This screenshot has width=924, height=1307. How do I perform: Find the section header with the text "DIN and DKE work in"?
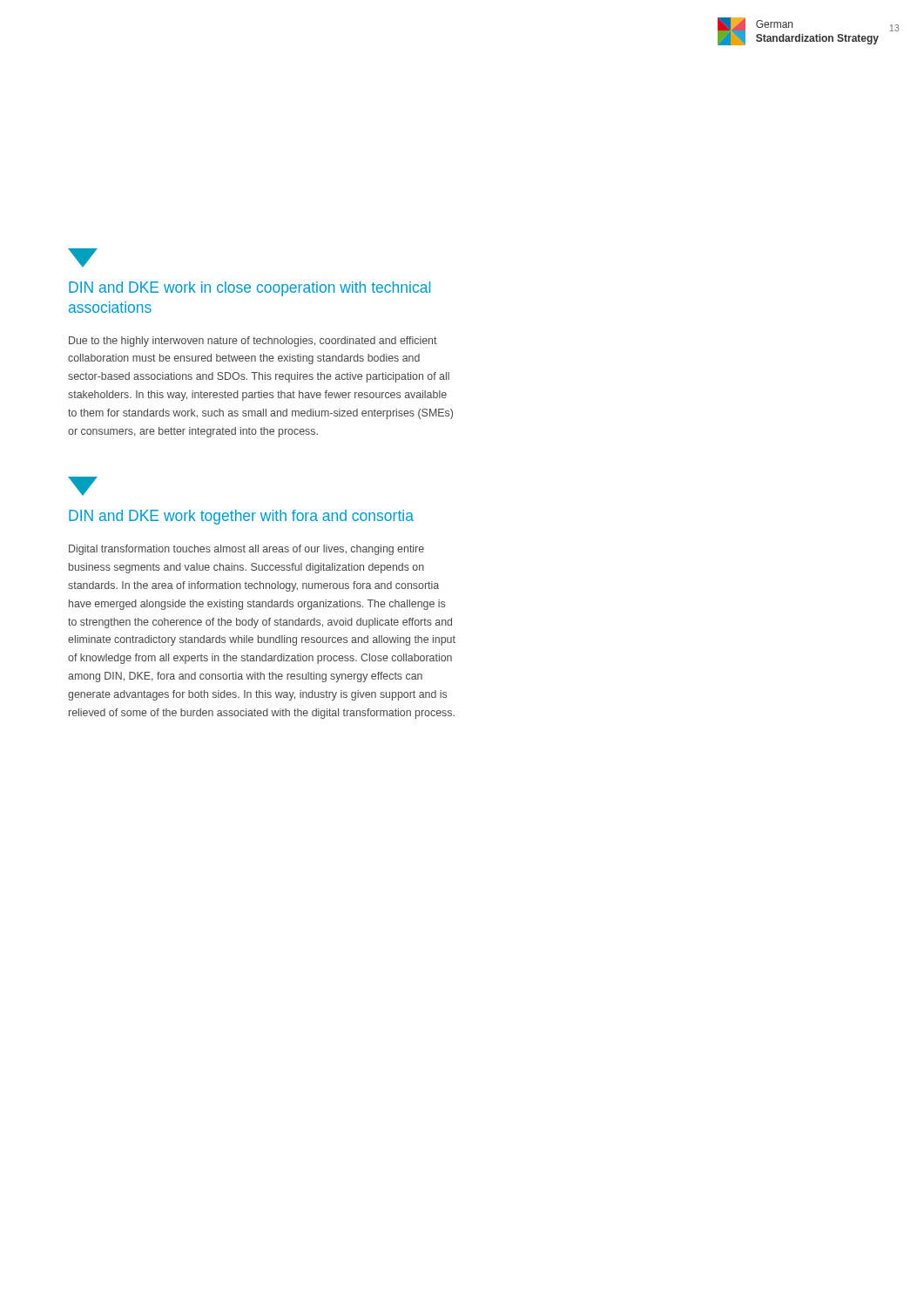coord(250,297)
